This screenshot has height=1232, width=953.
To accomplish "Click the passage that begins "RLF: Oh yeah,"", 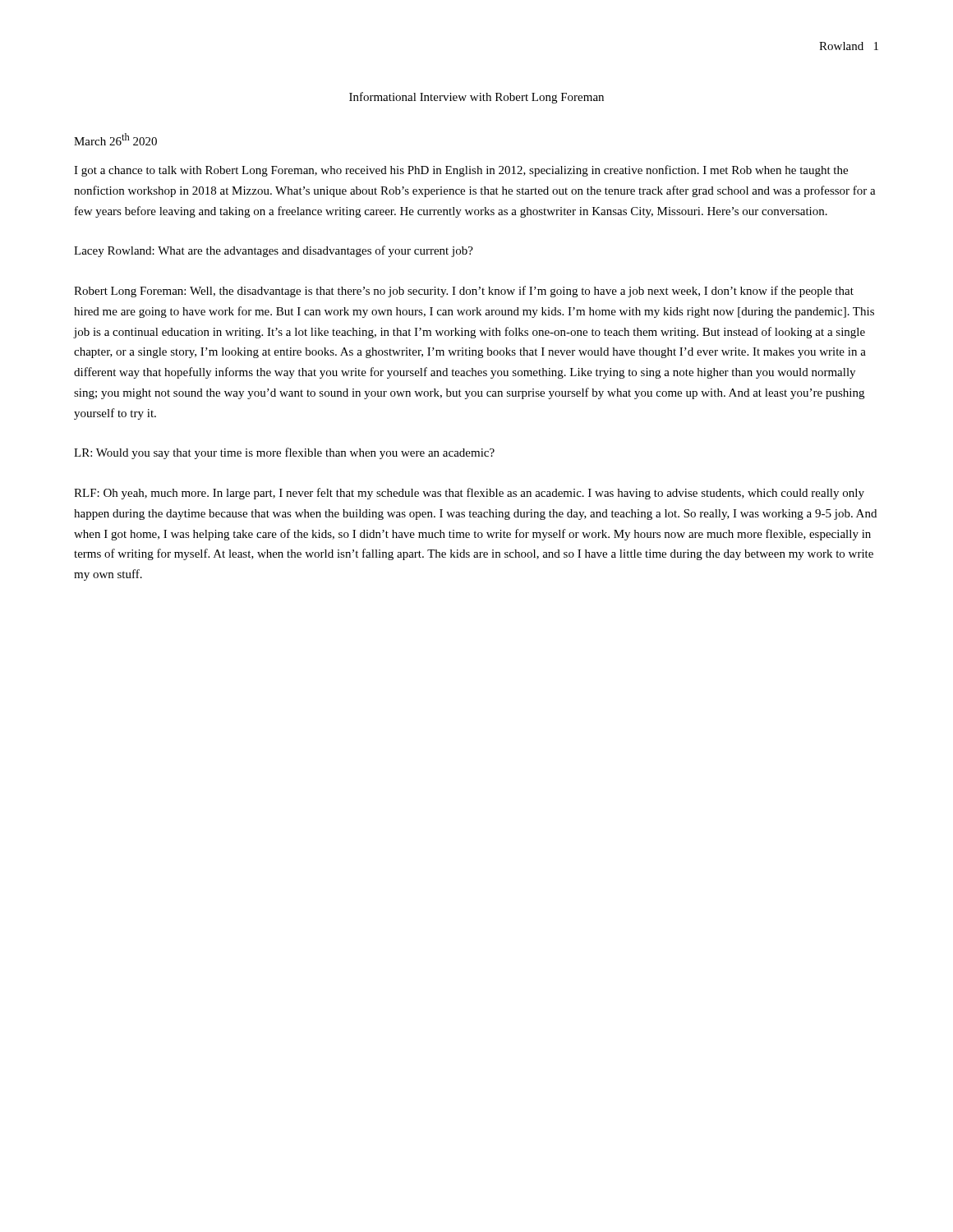I will tap(475, 533).
